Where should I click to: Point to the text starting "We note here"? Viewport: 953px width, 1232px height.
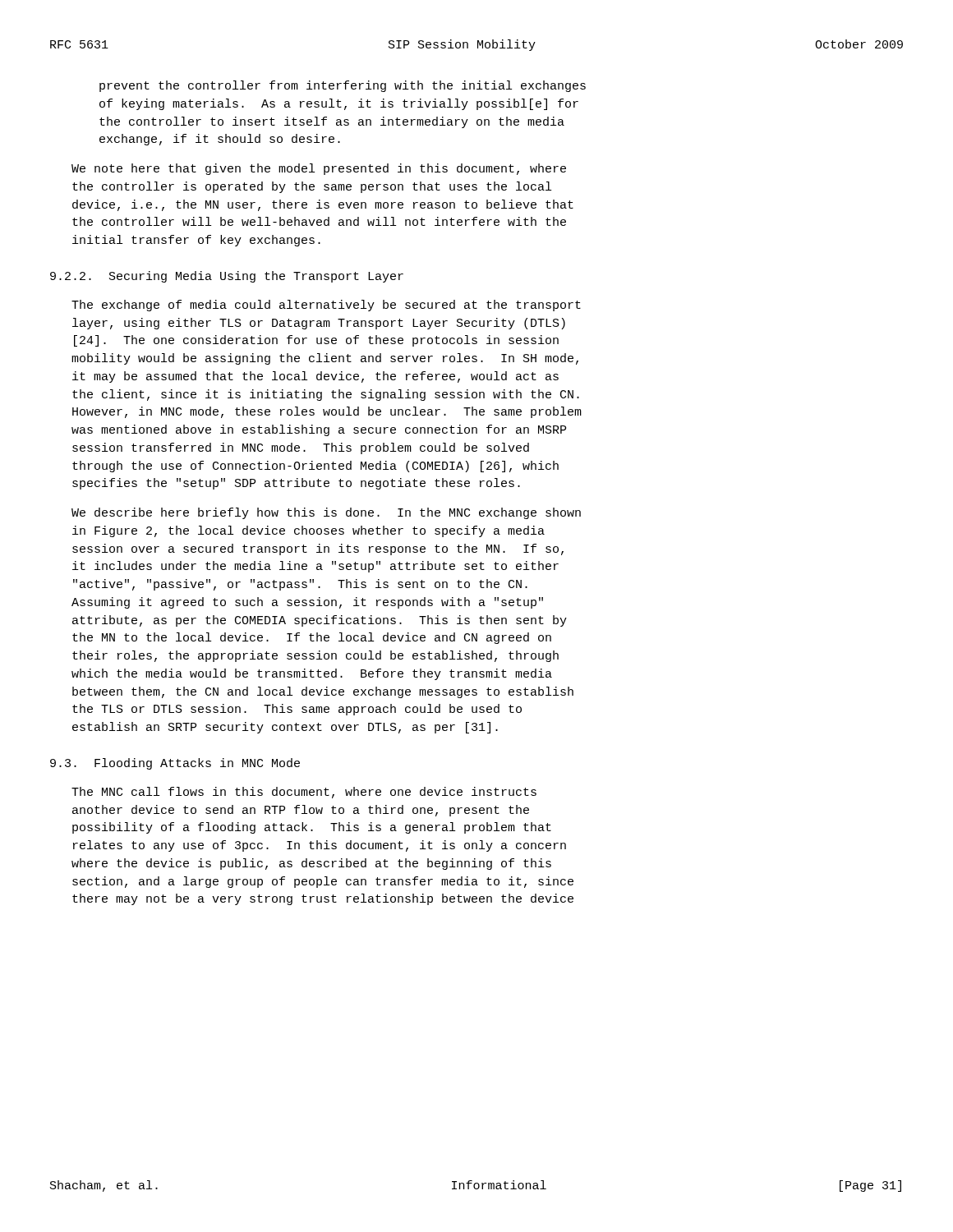[x=312, y=205]
